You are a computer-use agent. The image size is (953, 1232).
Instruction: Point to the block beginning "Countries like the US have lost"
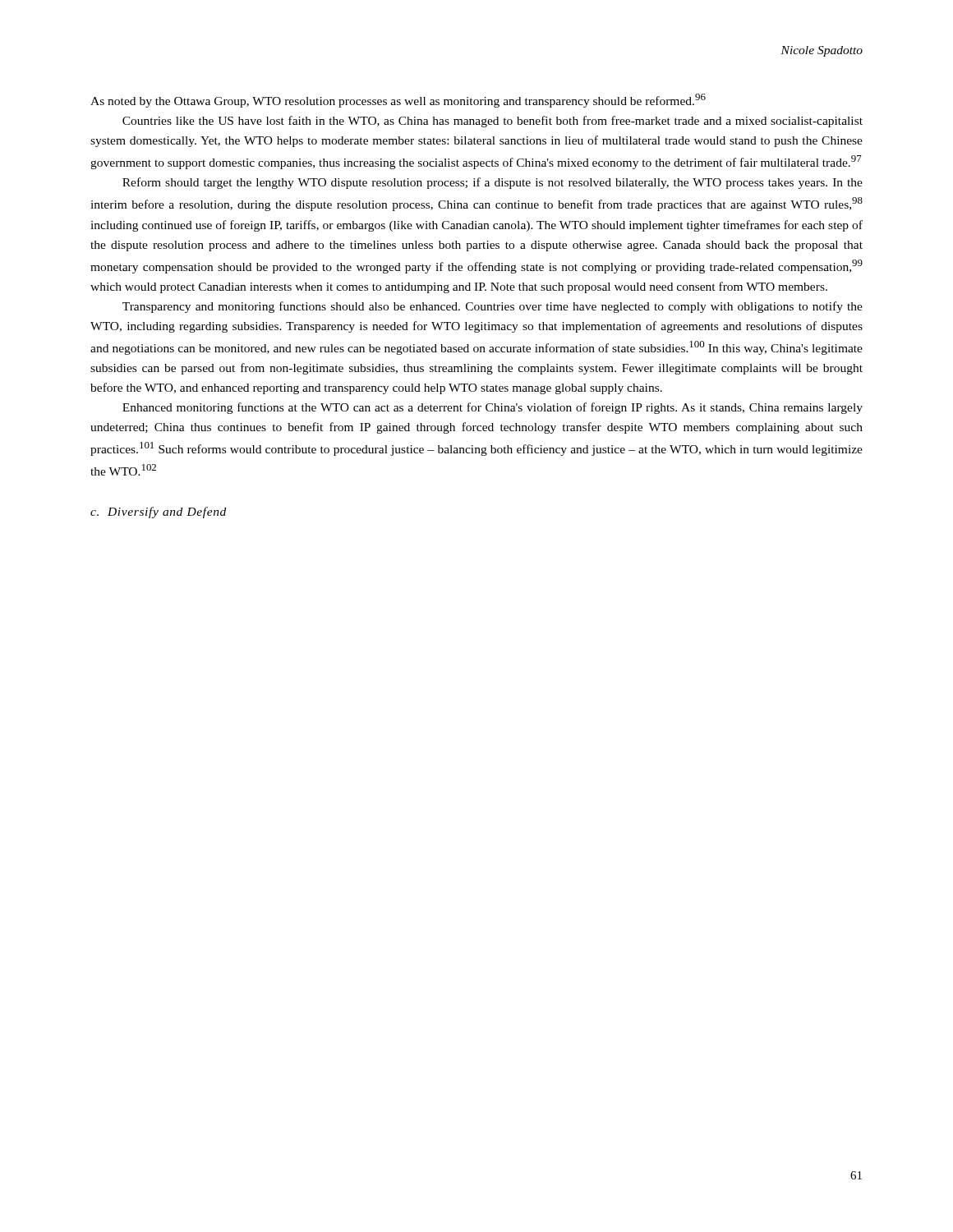[476, 142]
